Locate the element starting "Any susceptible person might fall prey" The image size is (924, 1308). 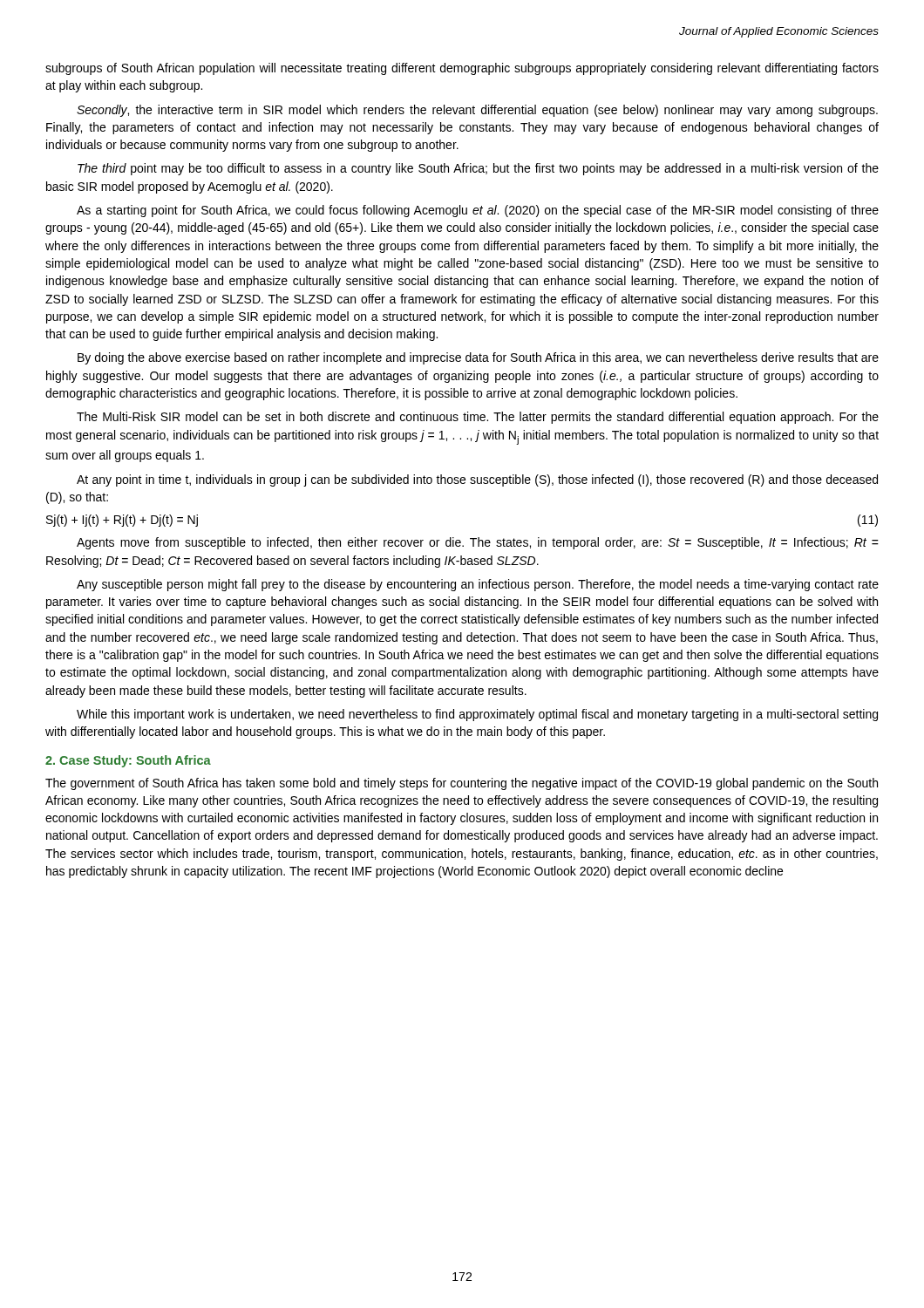[462, 637]
